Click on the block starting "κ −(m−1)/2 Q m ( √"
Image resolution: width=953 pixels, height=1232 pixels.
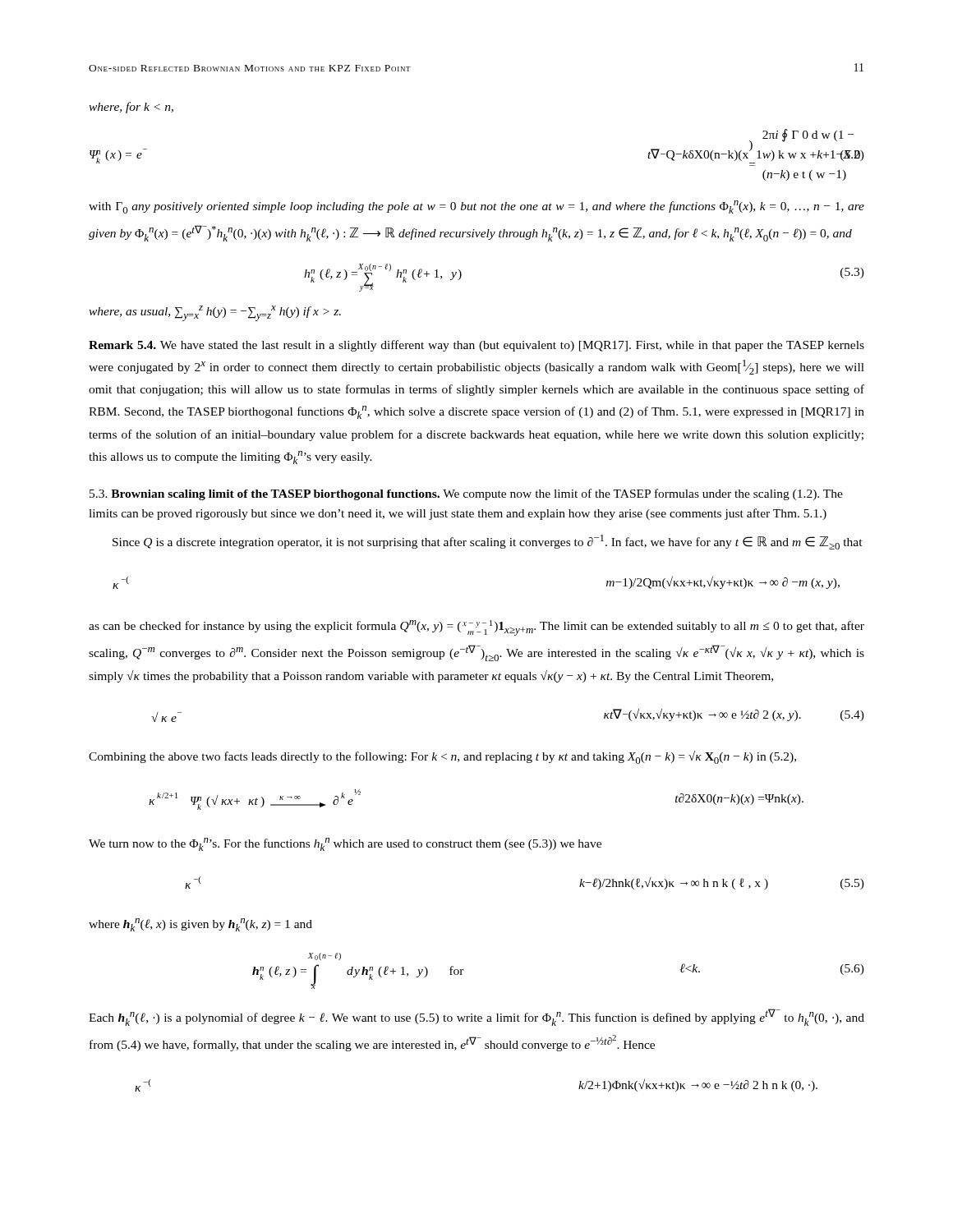click(127, 583)
